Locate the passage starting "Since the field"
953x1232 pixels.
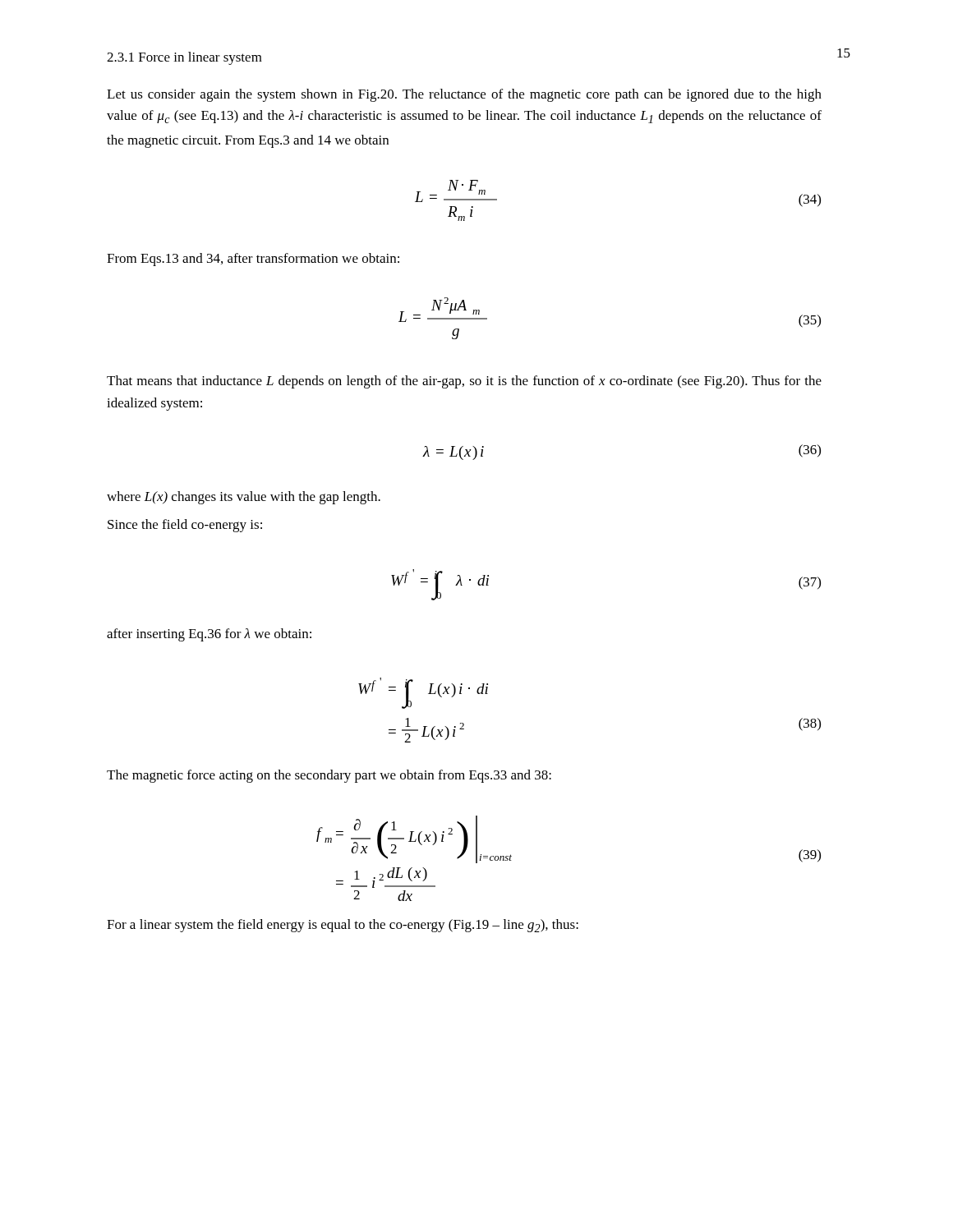(185, 525)
